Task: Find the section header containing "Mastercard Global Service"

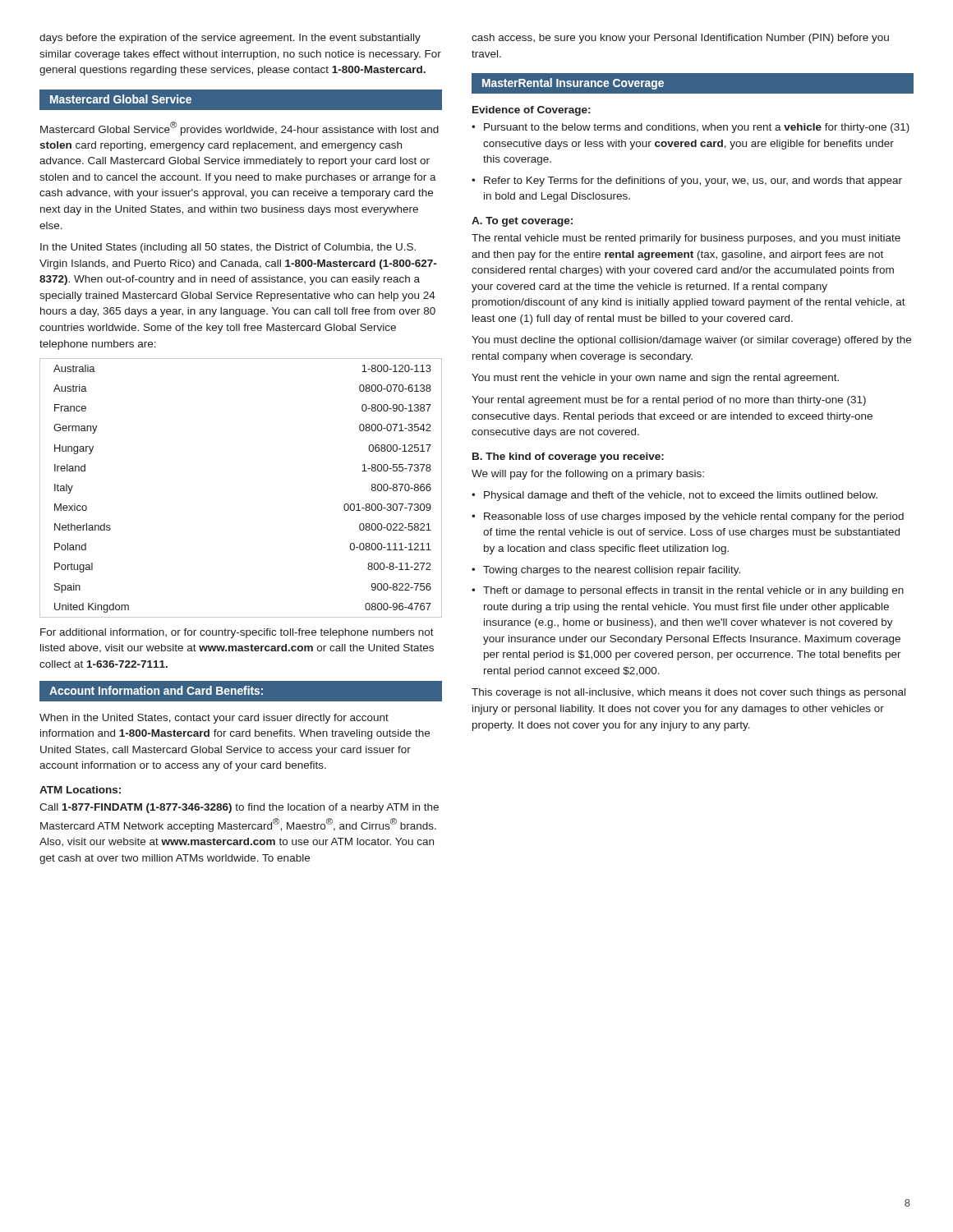Action: [120, 100]
